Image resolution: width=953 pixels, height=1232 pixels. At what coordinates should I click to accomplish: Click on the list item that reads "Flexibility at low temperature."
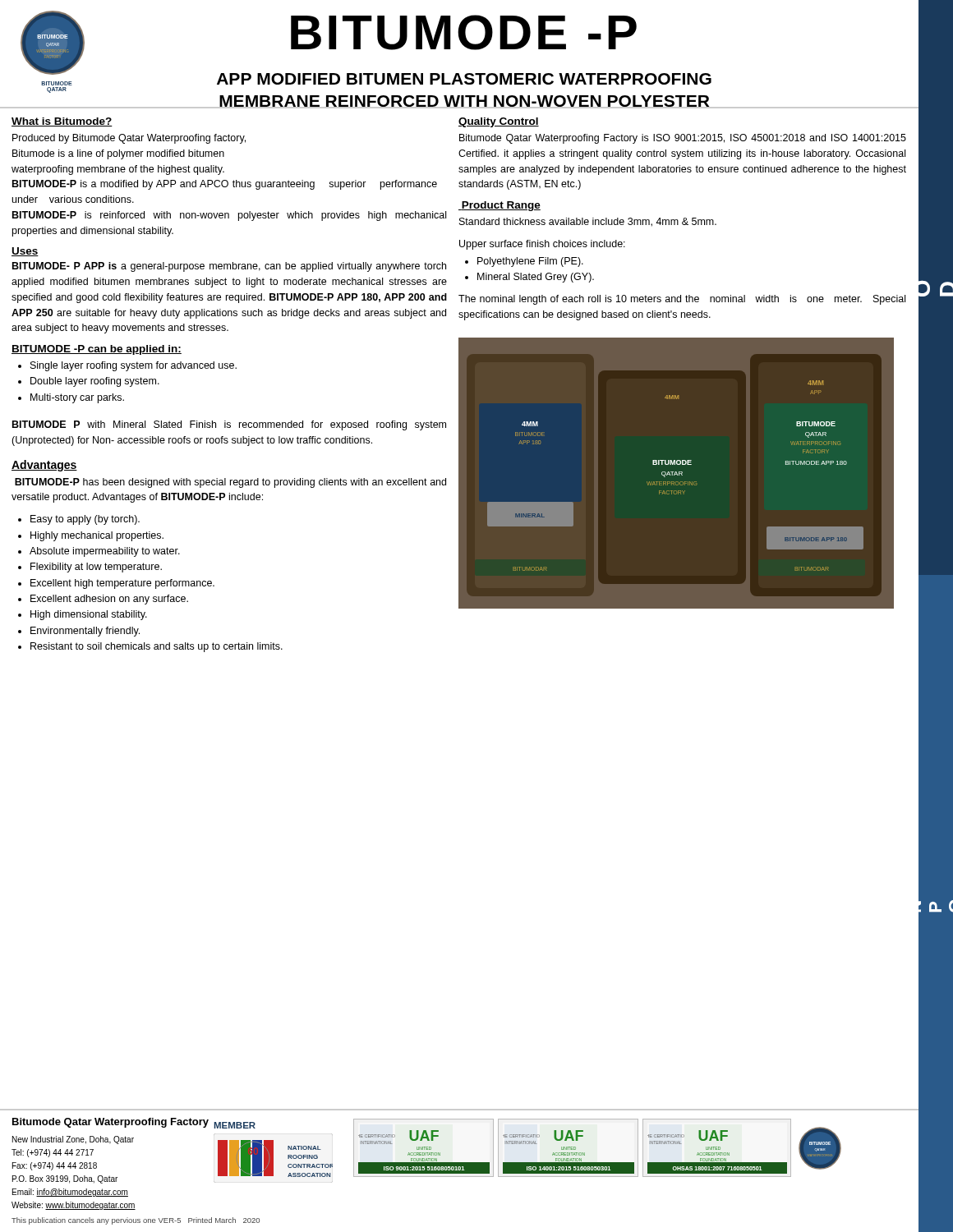point(96,567)
